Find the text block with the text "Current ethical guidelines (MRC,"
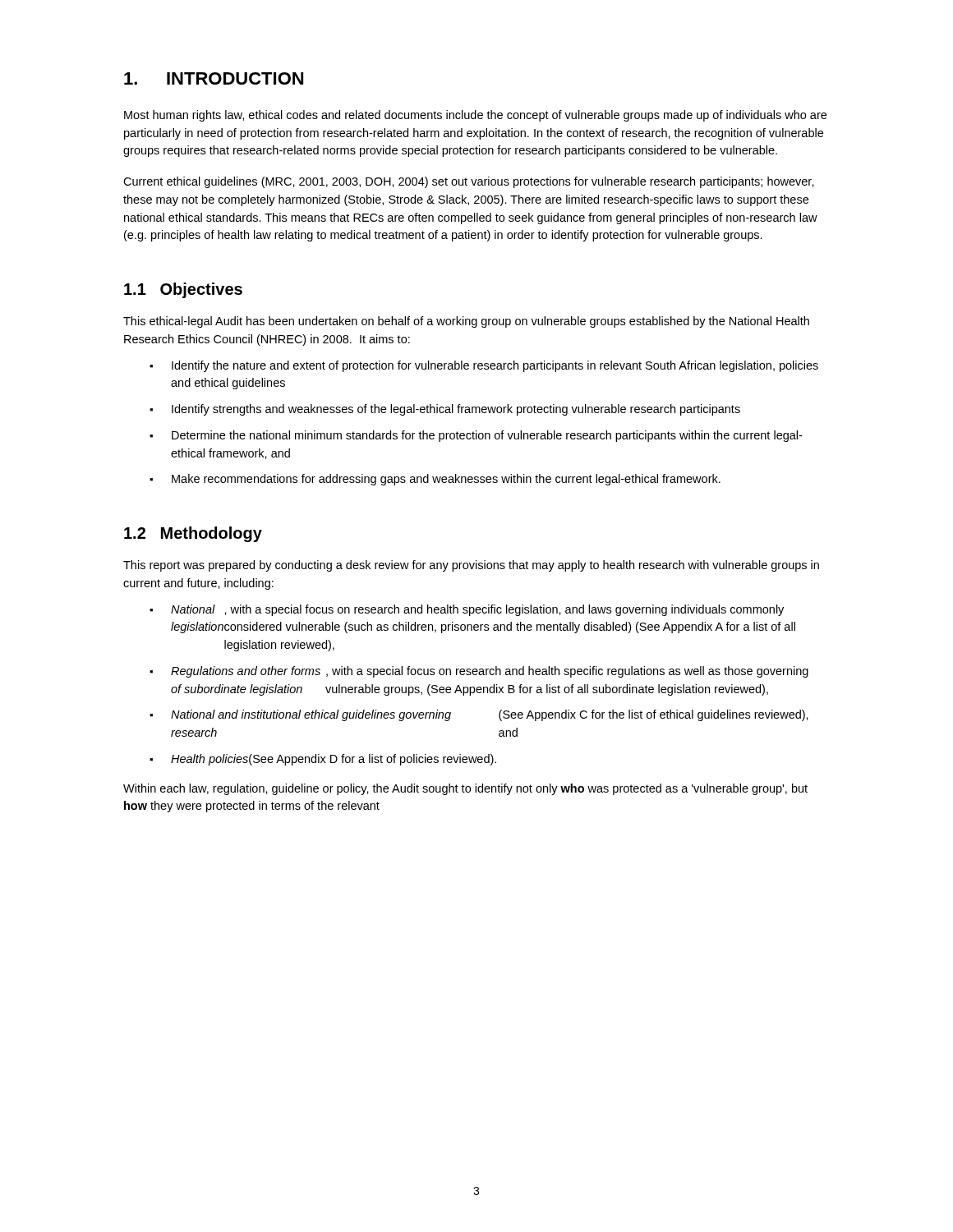953x1232 pixels. (x=470, y=208)
